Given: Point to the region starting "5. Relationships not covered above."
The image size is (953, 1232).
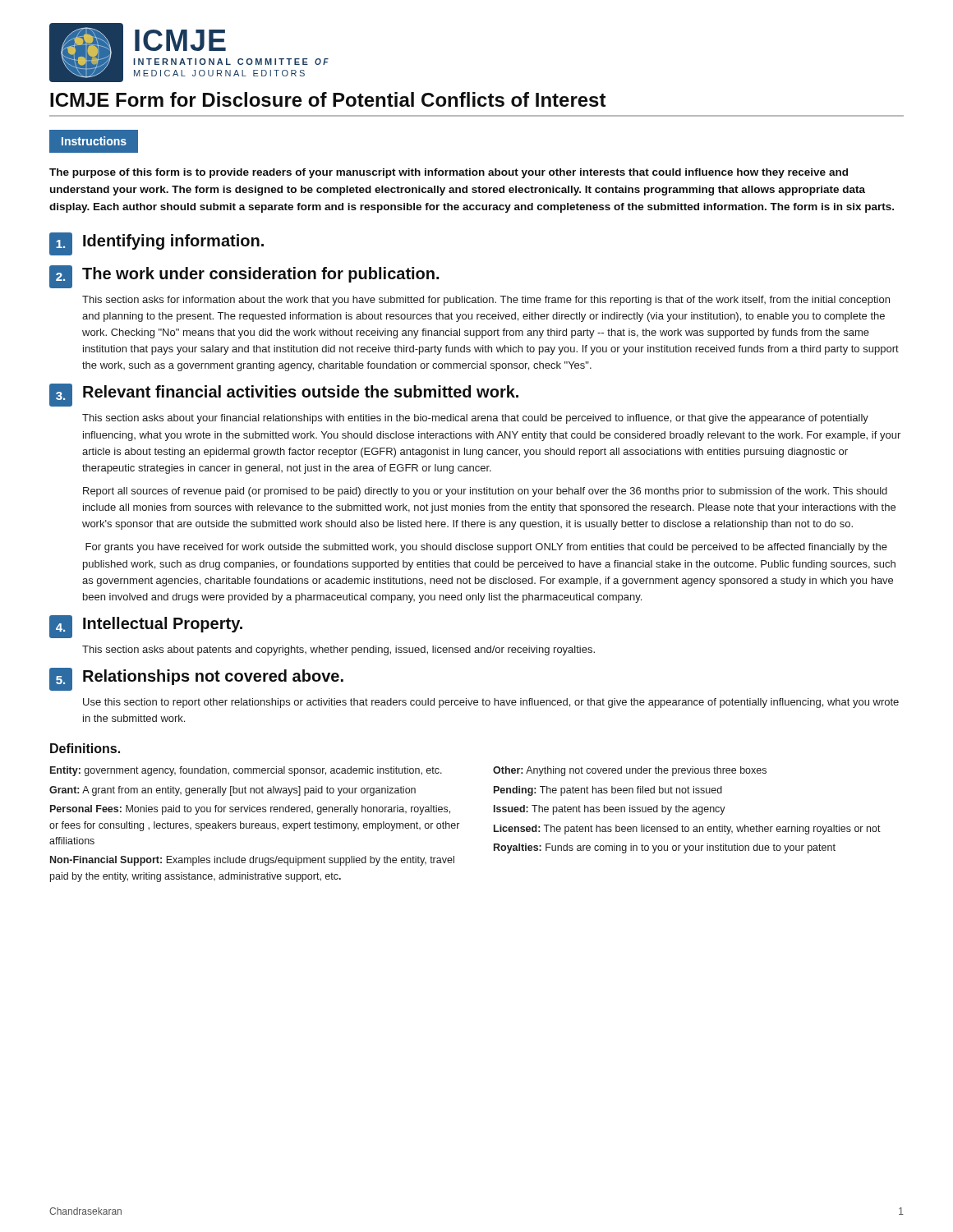Looking at the screenshot, I should pos(196,679).
